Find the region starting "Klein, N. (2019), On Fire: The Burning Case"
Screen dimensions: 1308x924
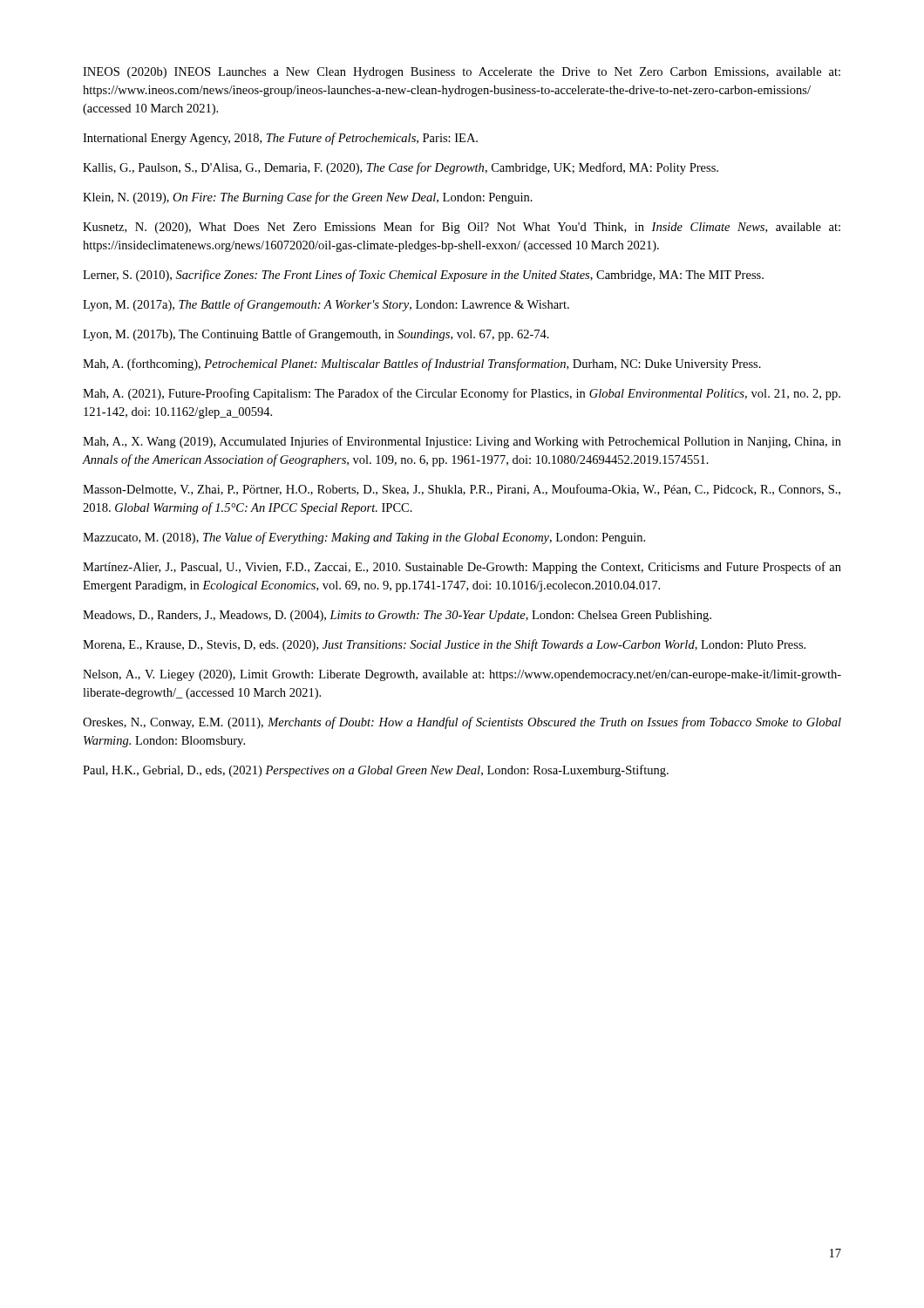tap(308, 197)
